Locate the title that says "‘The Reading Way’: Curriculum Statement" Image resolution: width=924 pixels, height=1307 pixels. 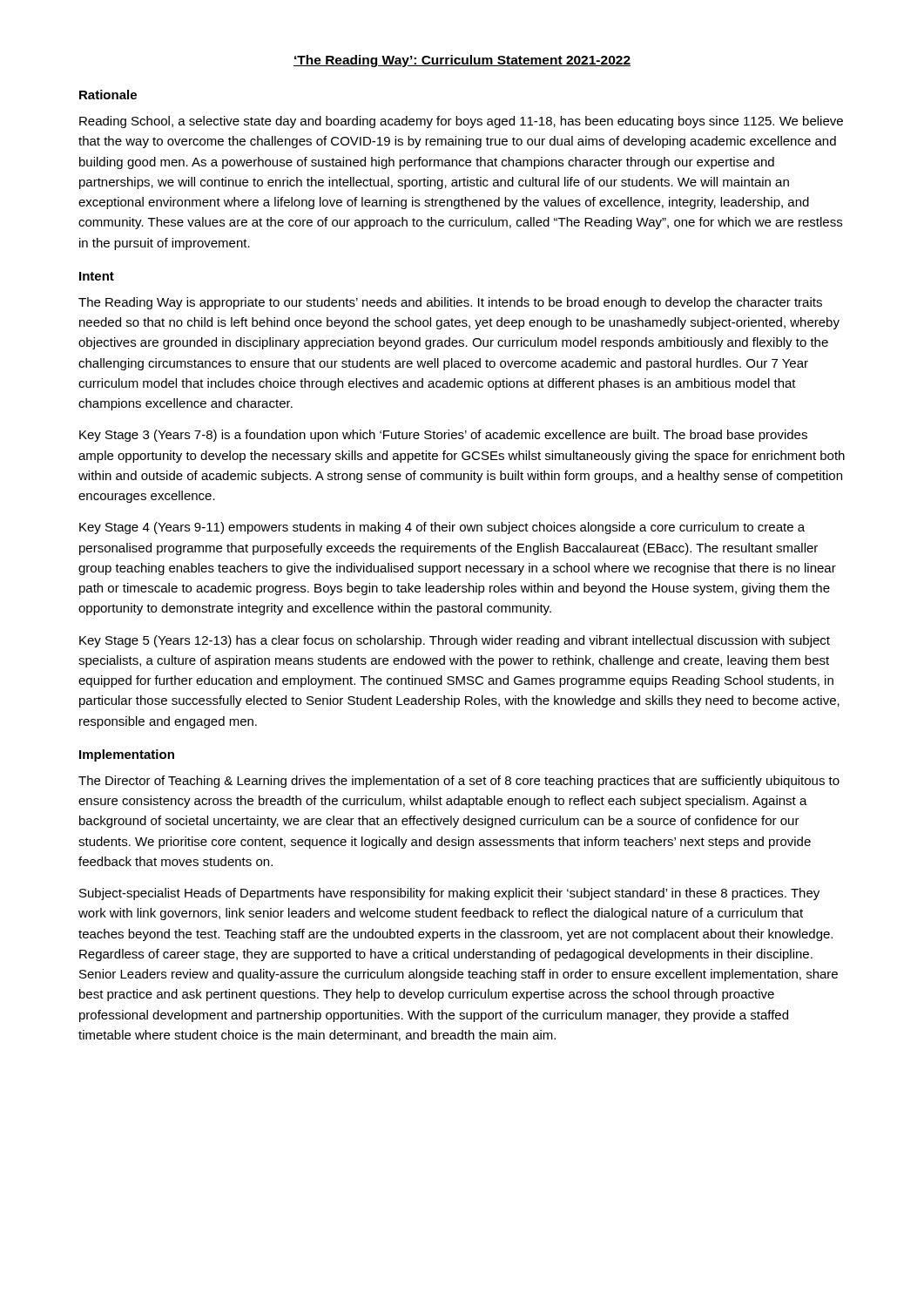(462, 60)
